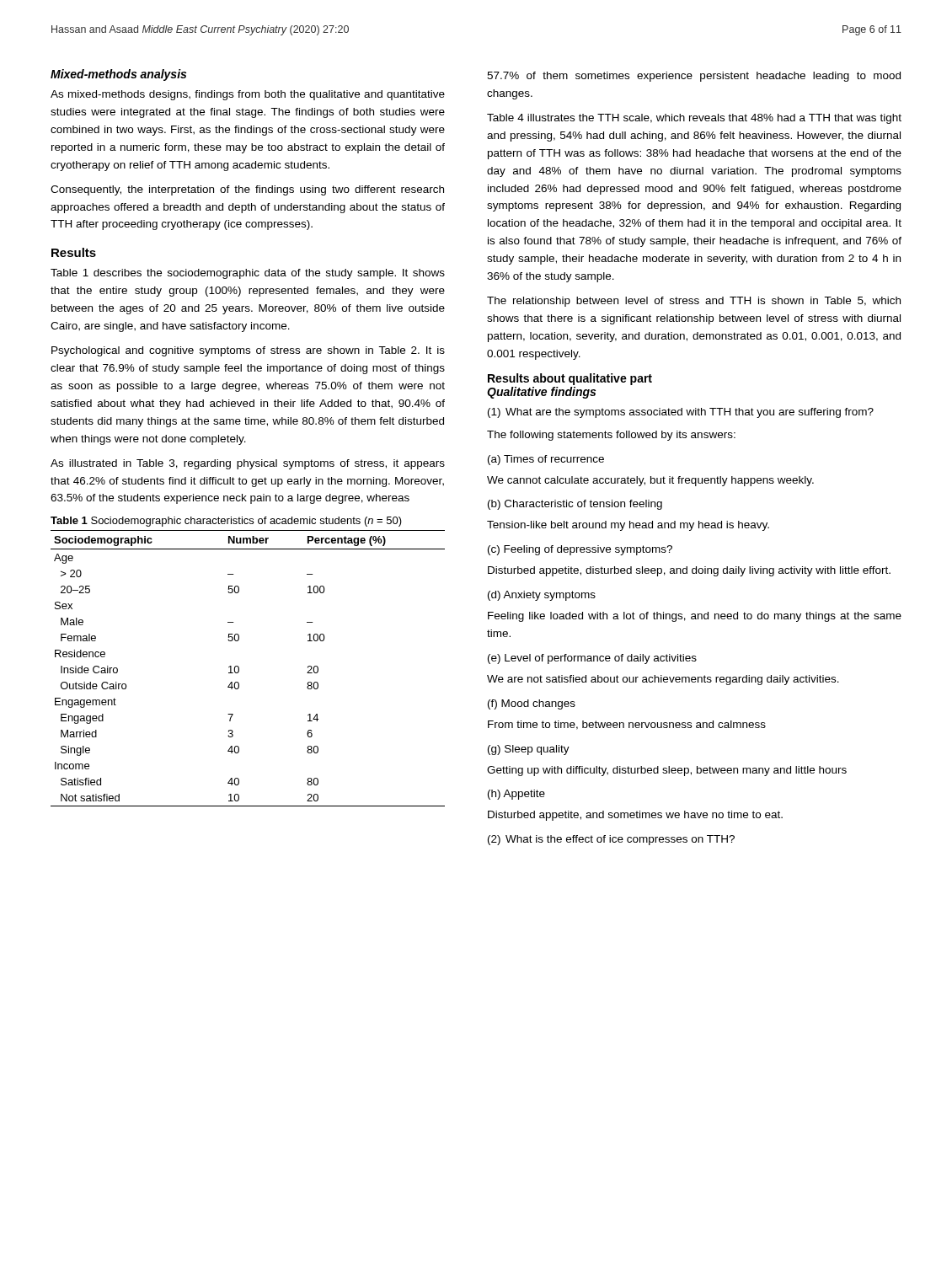The width and height of the screenshot is (952, 1264).
Task: Click where it says "(e) Level of performance of daily activities"
Action: tap(592, 658)
